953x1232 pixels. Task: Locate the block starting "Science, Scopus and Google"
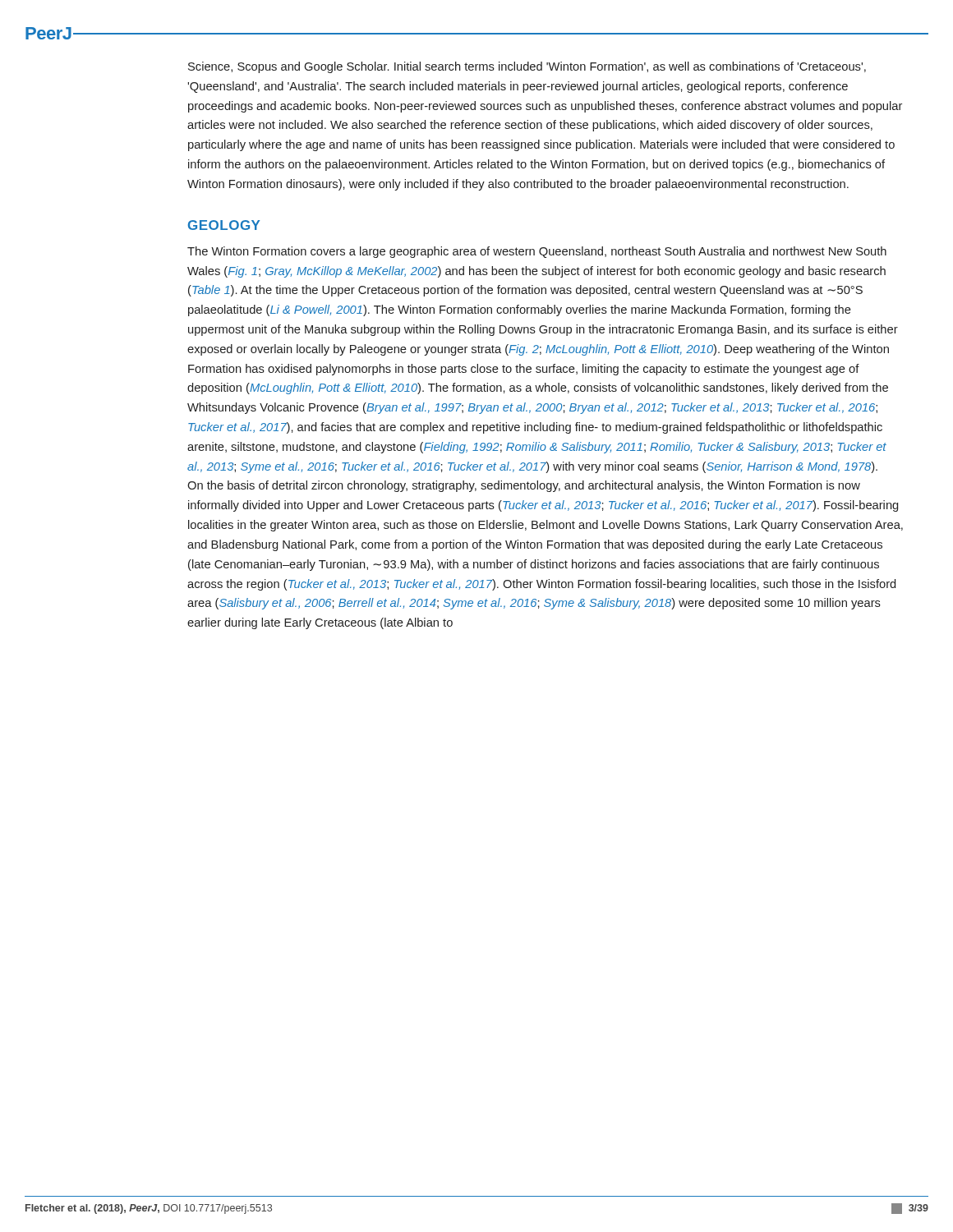pyautogui.click(x=545, y=125)
